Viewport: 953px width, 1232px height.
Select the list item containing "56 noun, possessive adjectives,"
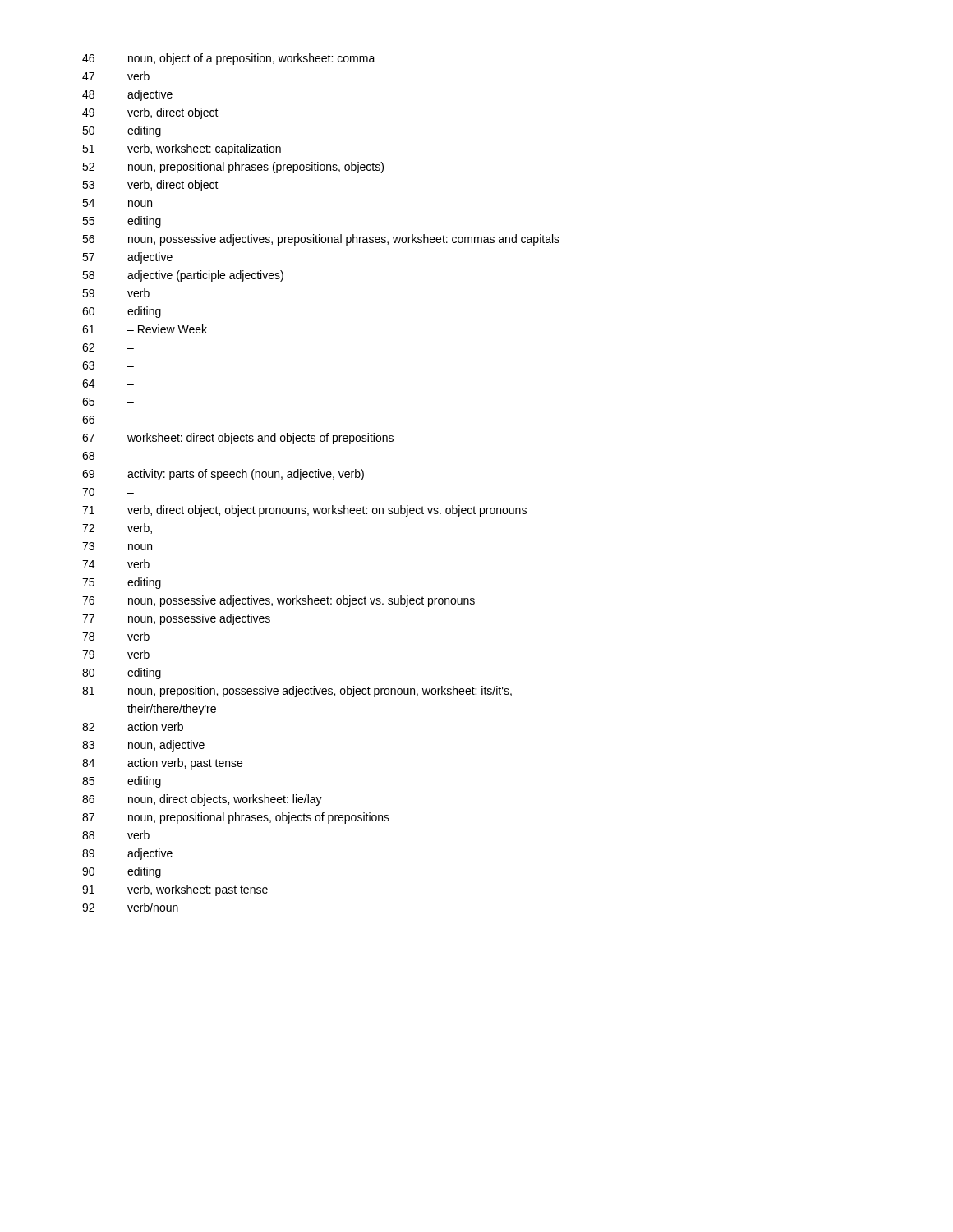pos(518,239)
